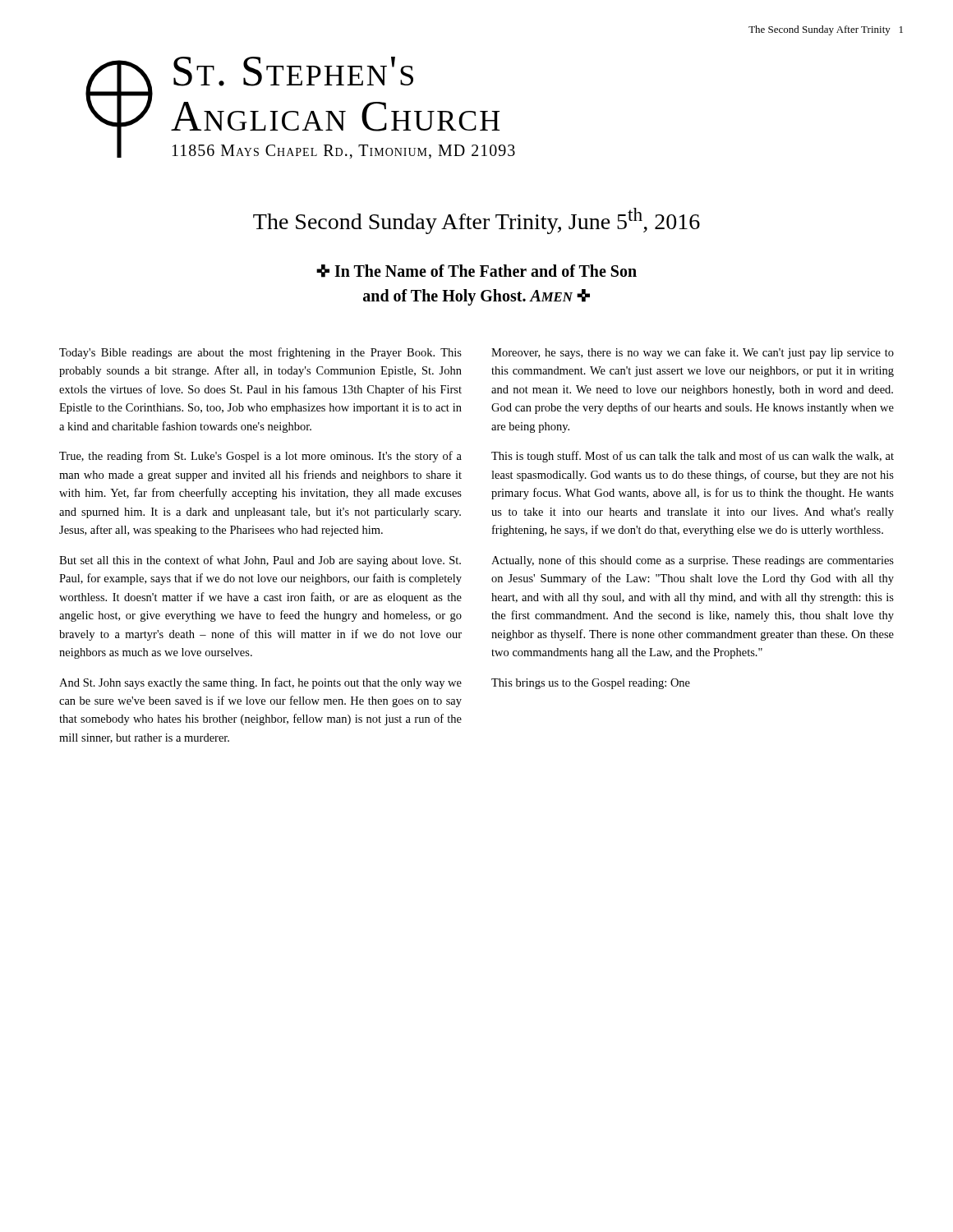Click on the title with the text "St. Stephen's Anglican Church 11856"

click(299, 104)
